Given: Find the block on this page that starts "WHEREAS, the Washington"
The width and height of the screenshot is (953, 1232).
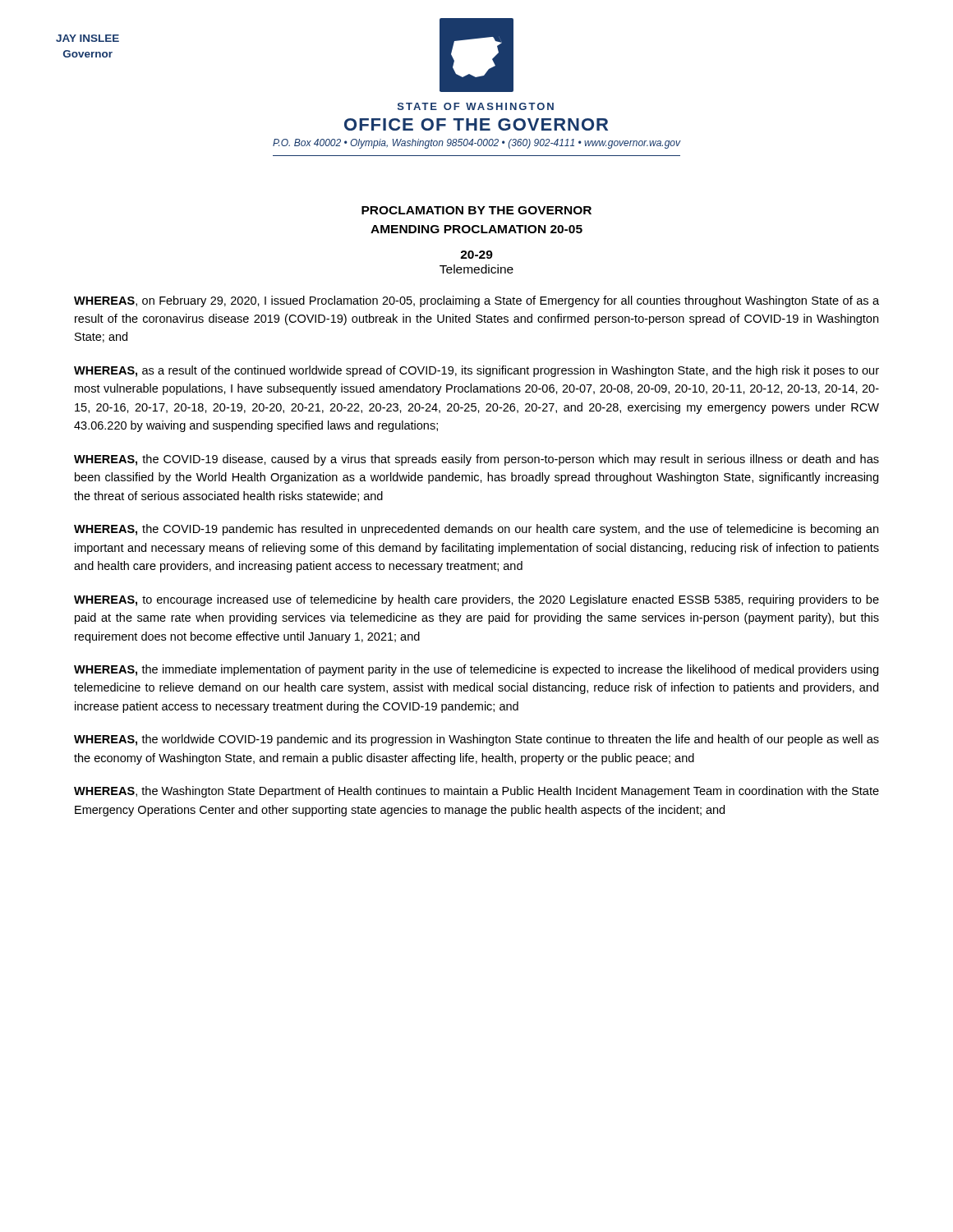Looking at the screenshot, I should tap(476, 800).
